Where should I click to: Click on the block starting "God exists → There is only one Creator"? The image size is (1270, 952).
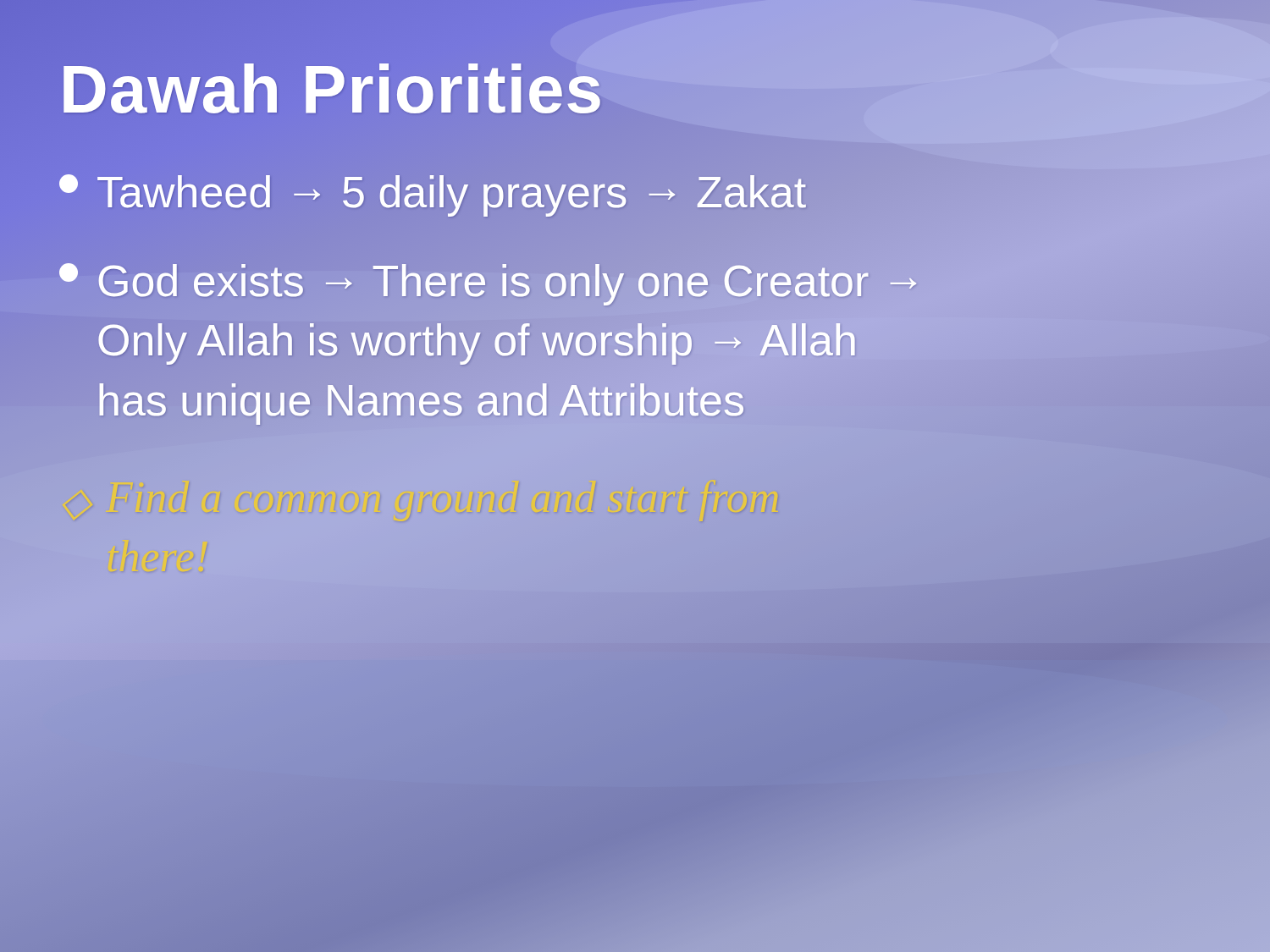pyautogui.click(x=635, y=341)
